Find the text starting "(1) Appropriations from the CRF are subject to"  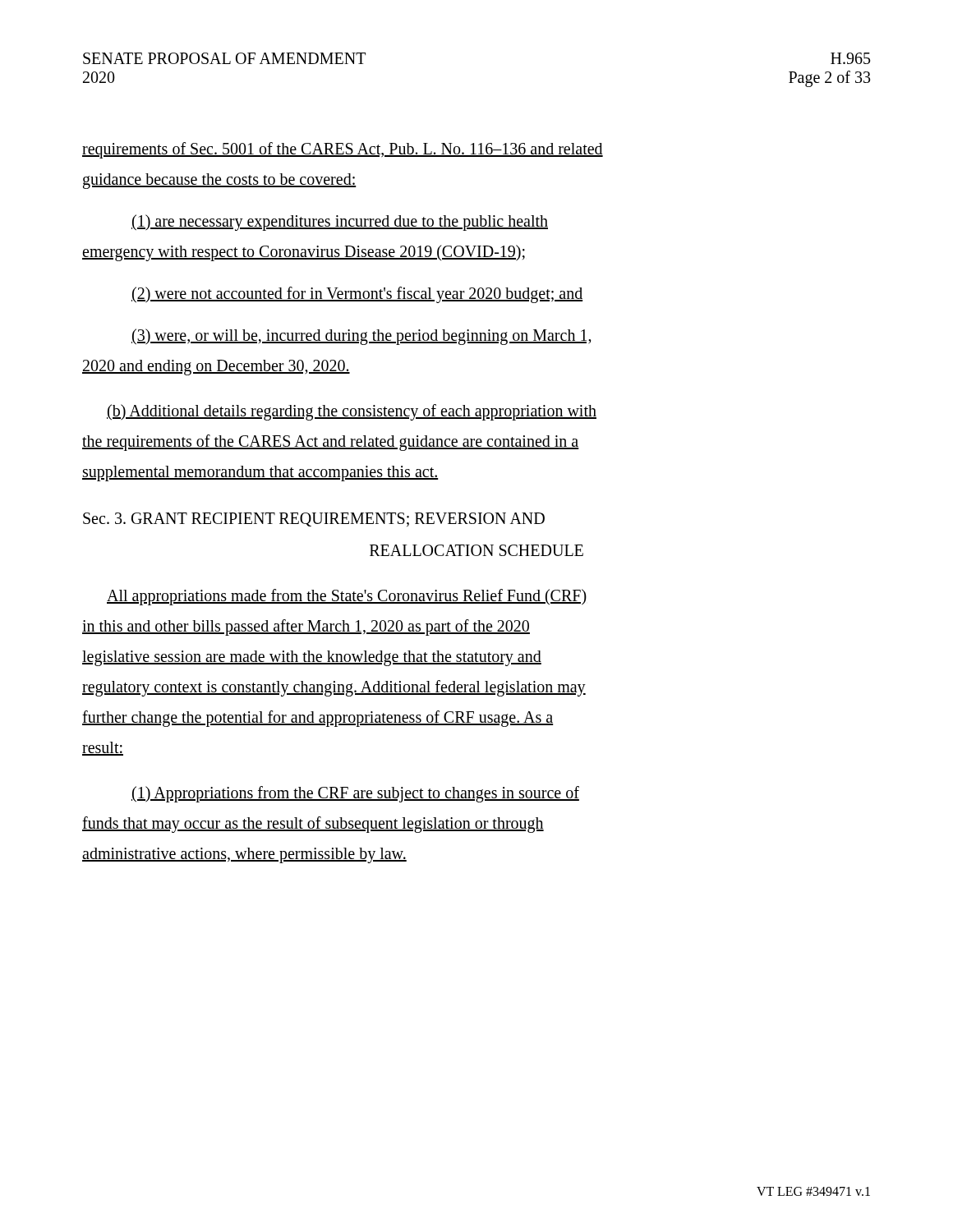pos(355,793)
